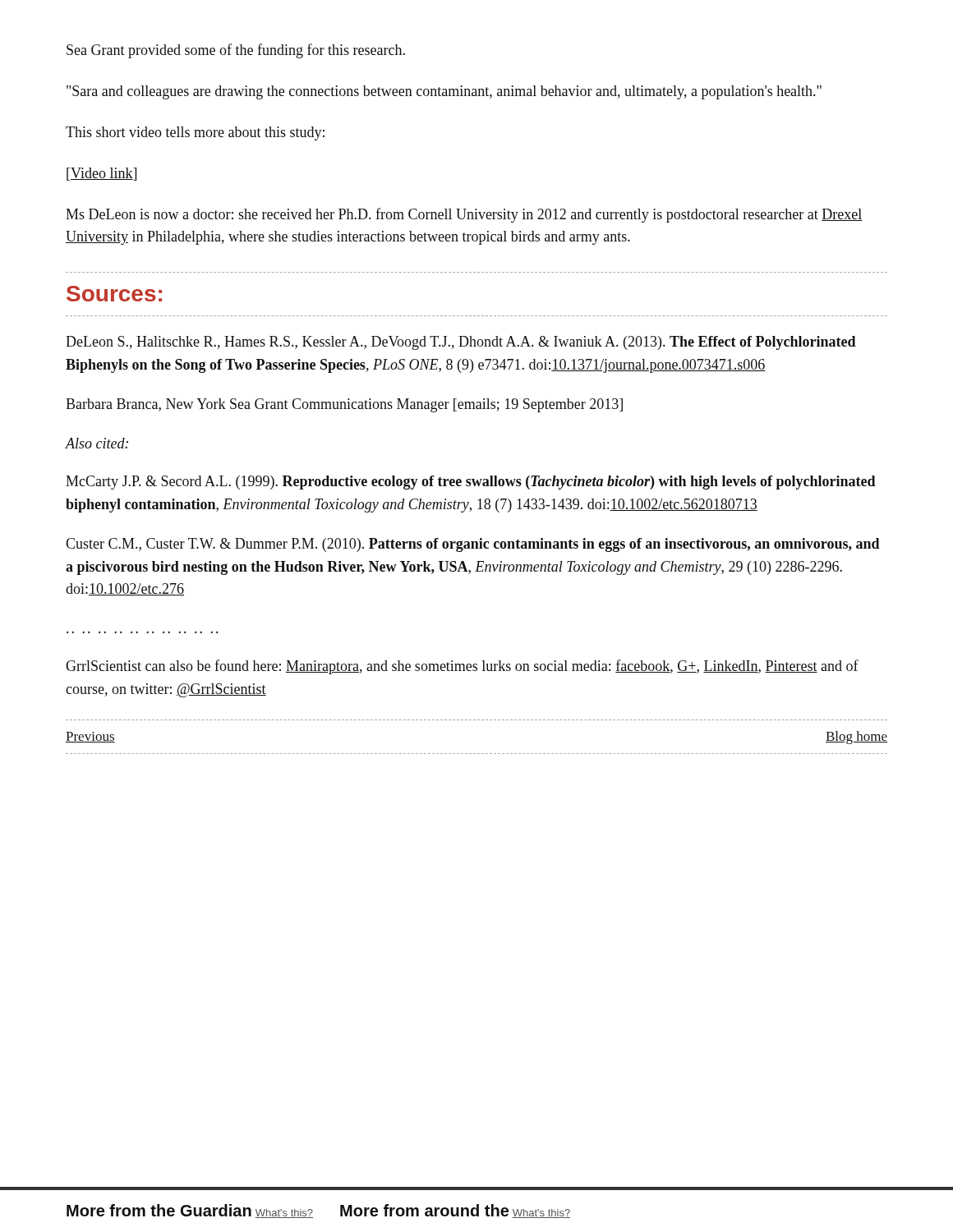Viewport: 953px width, 1232px height.
Task: Find the text that says "Previous Blog home"
Action: click(x=90, y=737)
